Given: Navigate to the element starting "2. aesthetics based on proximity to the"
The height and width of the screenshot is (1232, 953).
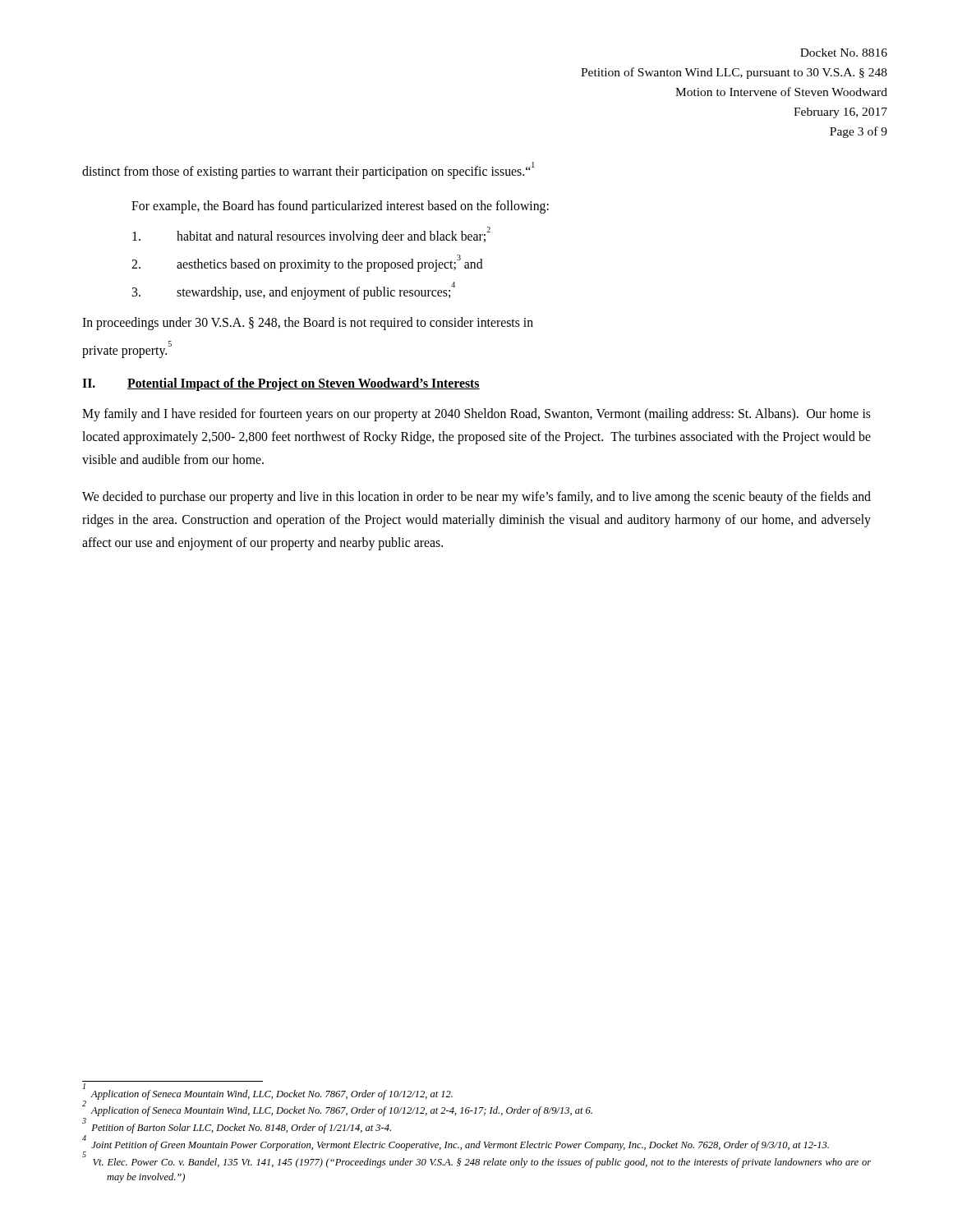Looking at the screenshot, I should (x=307, y=263).
